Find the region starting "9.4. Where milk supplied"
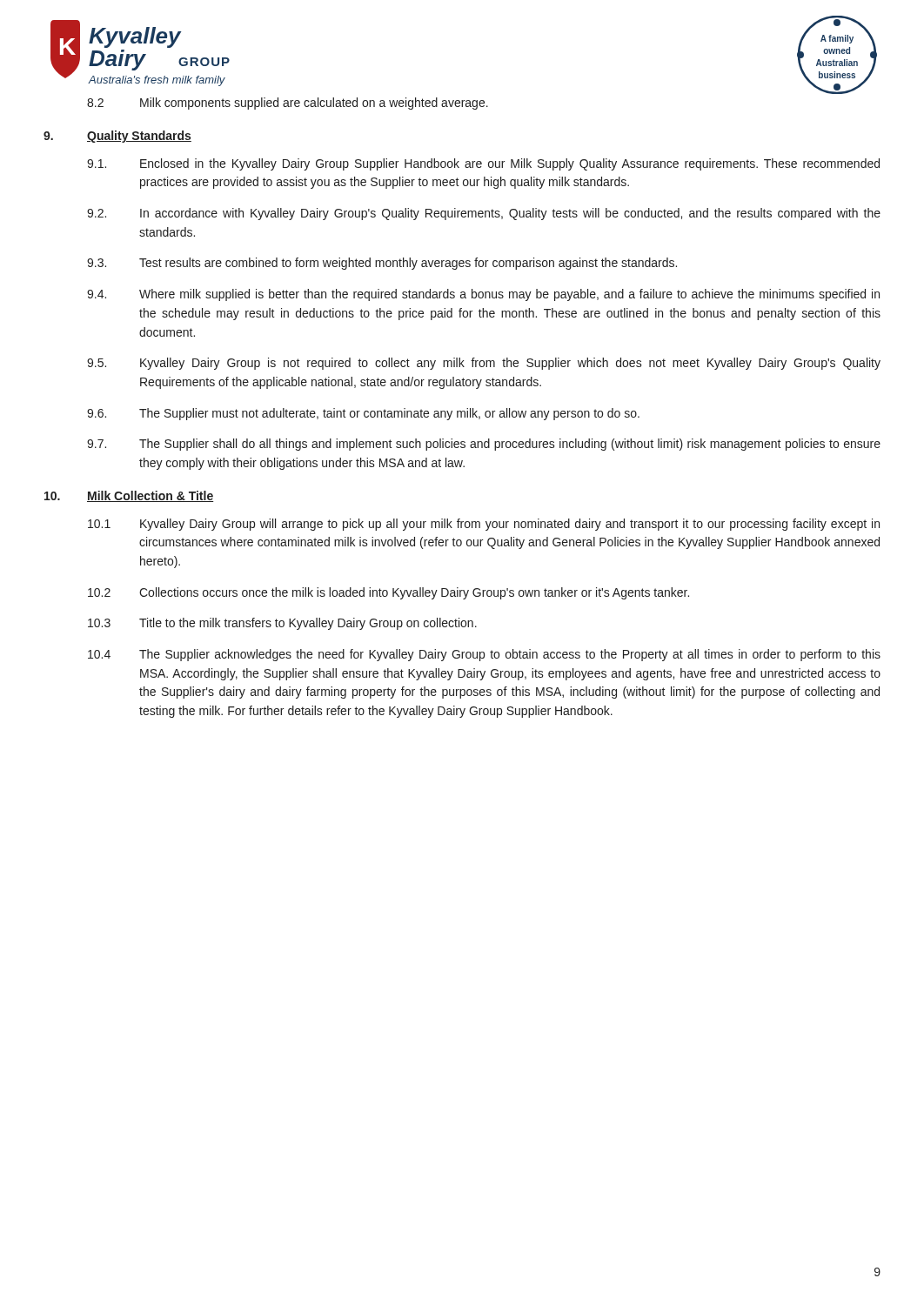 (x=484, y=314)
